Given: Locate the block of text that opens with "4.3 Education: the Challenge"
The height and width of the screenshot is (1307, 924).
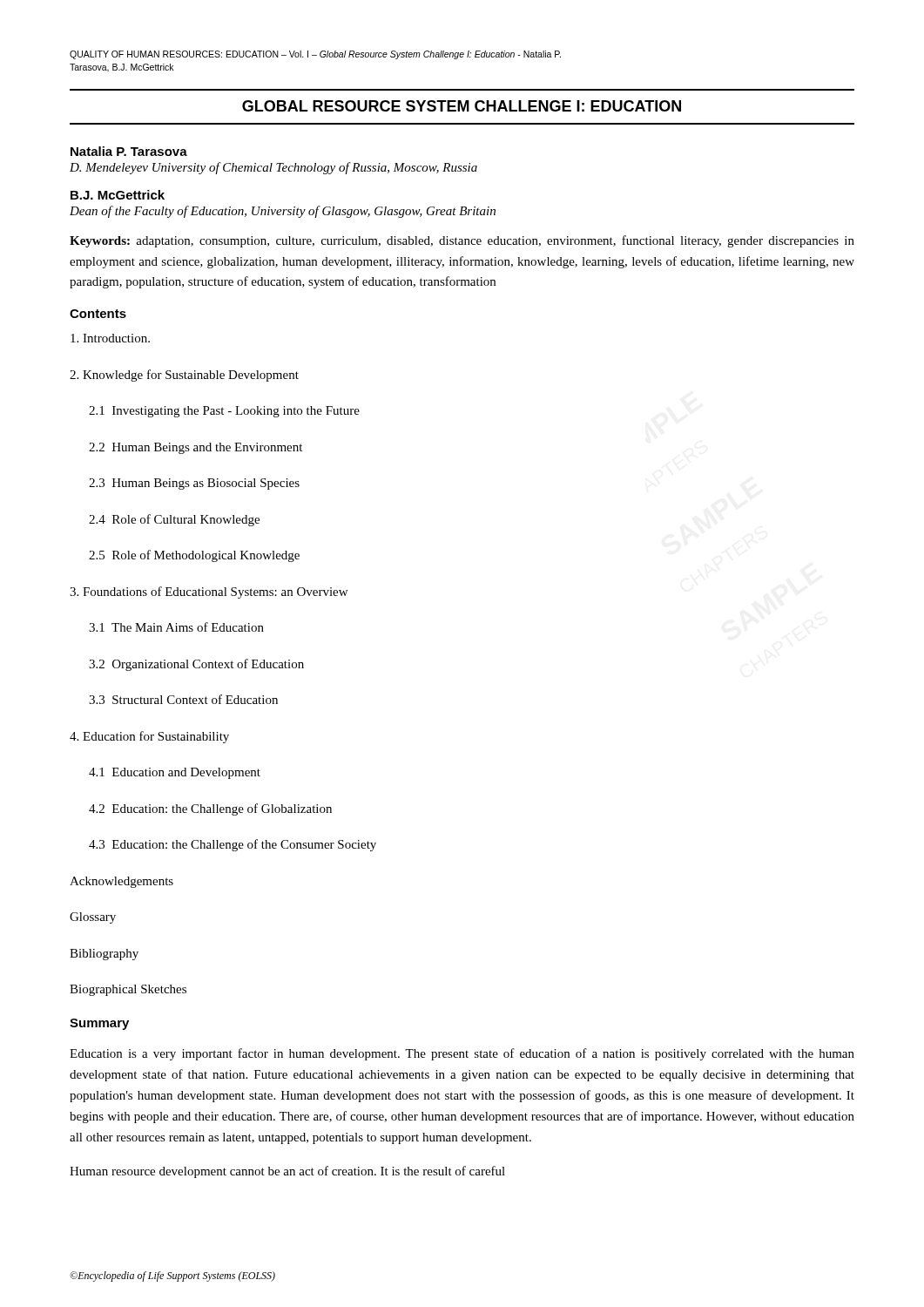Looking at the screenshot, I should (233, 845).
